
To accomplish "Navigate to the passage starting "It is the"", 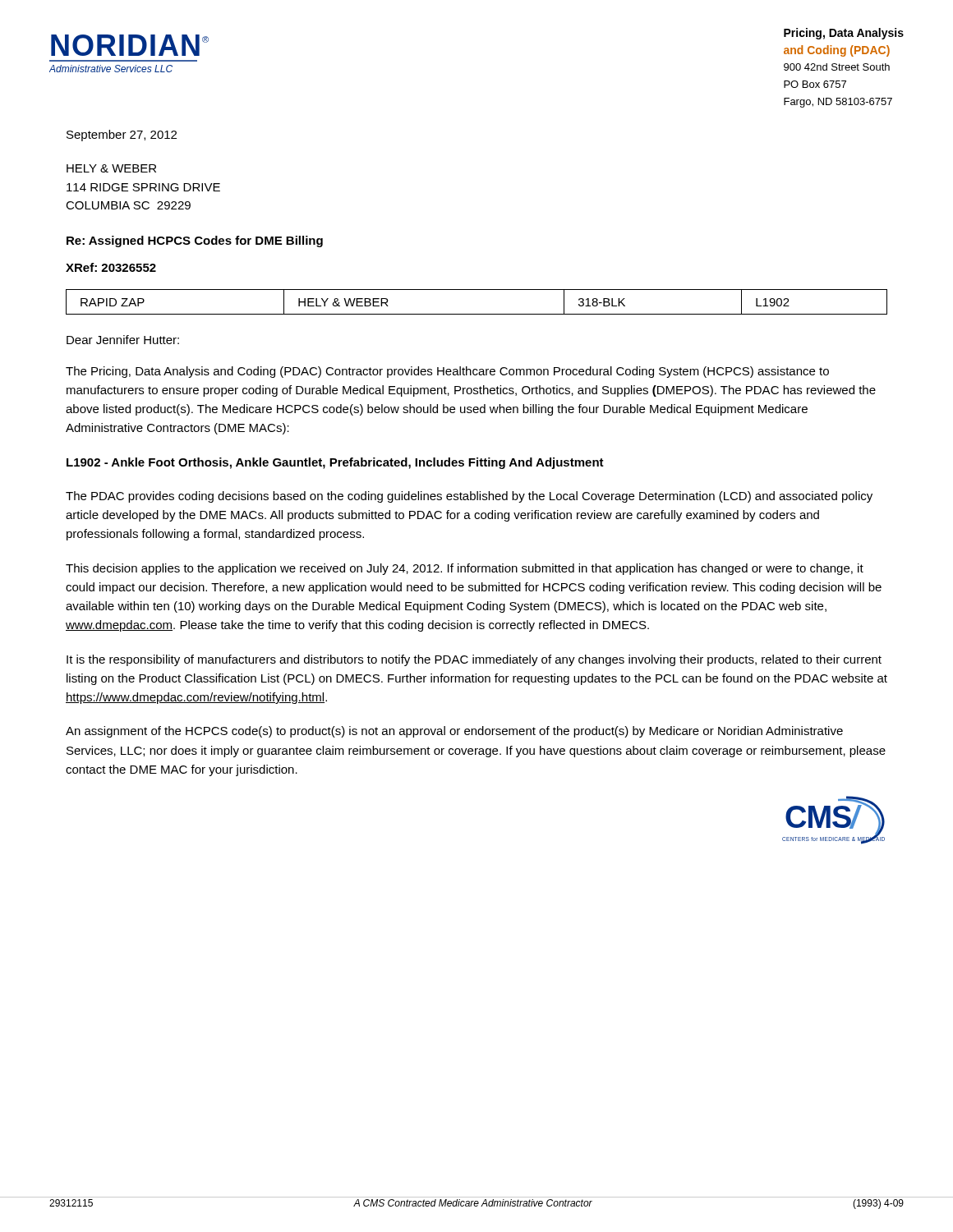I will tap(476, 678).
